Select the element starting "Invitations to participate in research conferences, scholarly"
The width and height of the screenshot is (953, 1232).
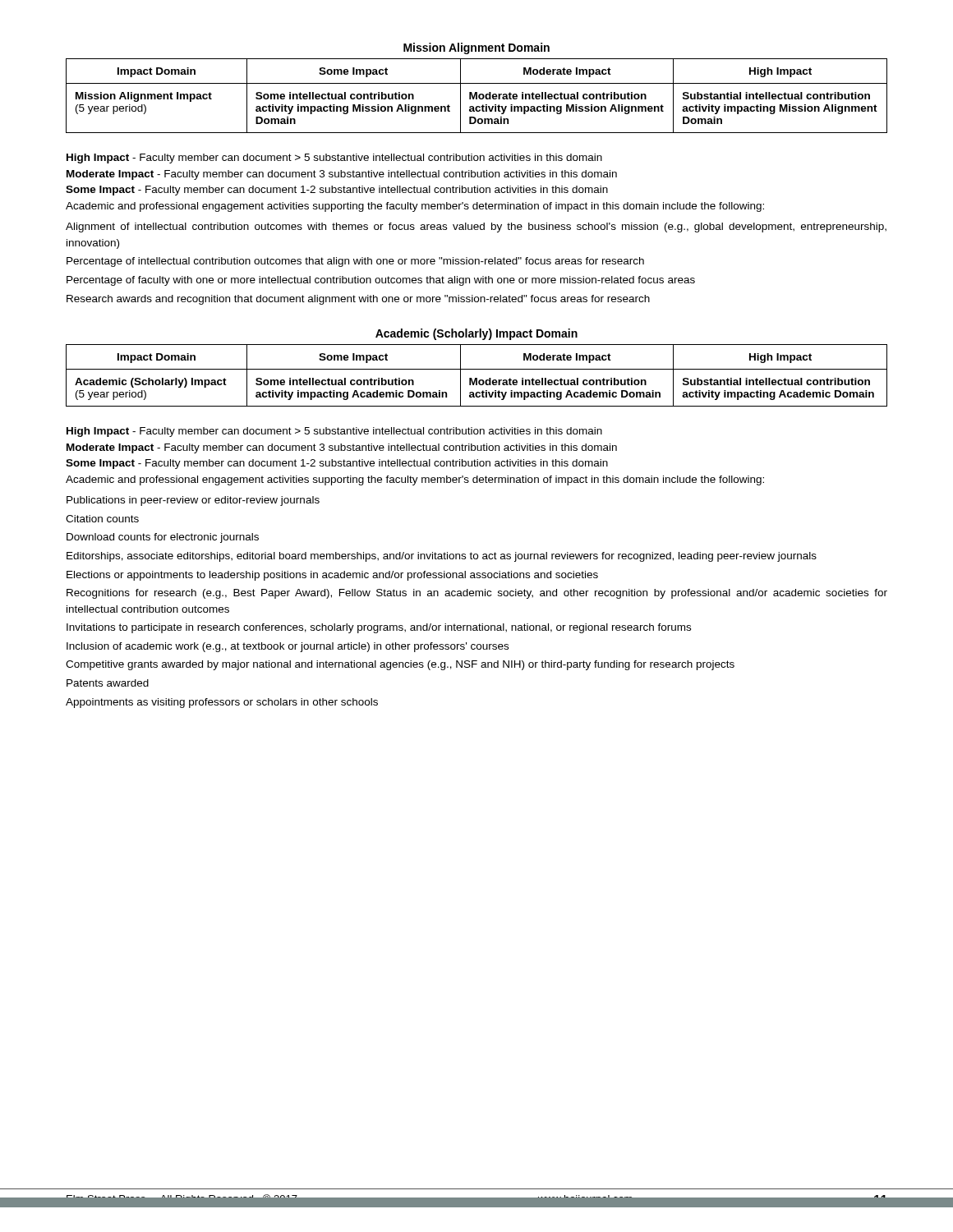[x=379, y=627]
